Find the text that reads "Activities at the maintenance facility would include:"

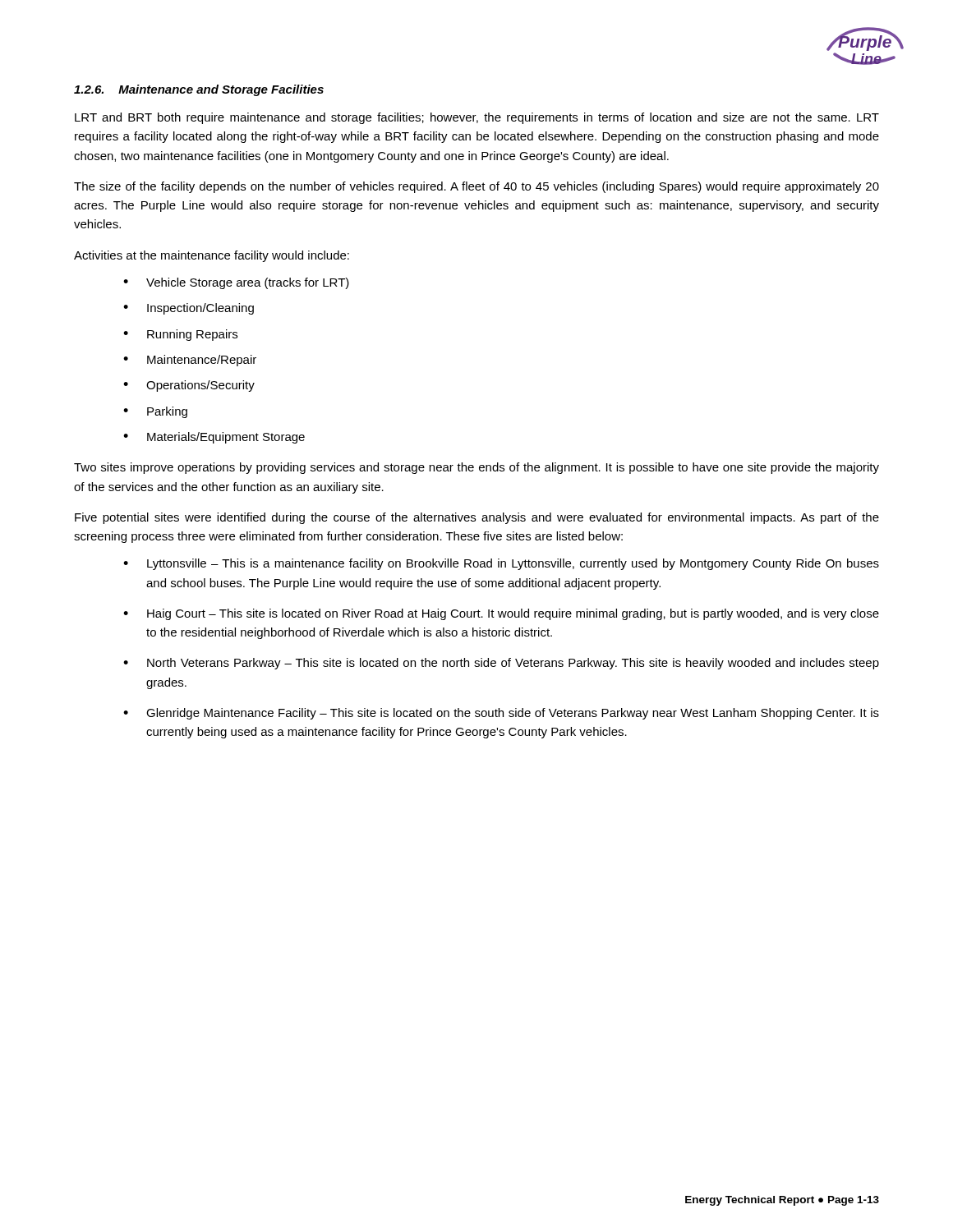[212, 255]
